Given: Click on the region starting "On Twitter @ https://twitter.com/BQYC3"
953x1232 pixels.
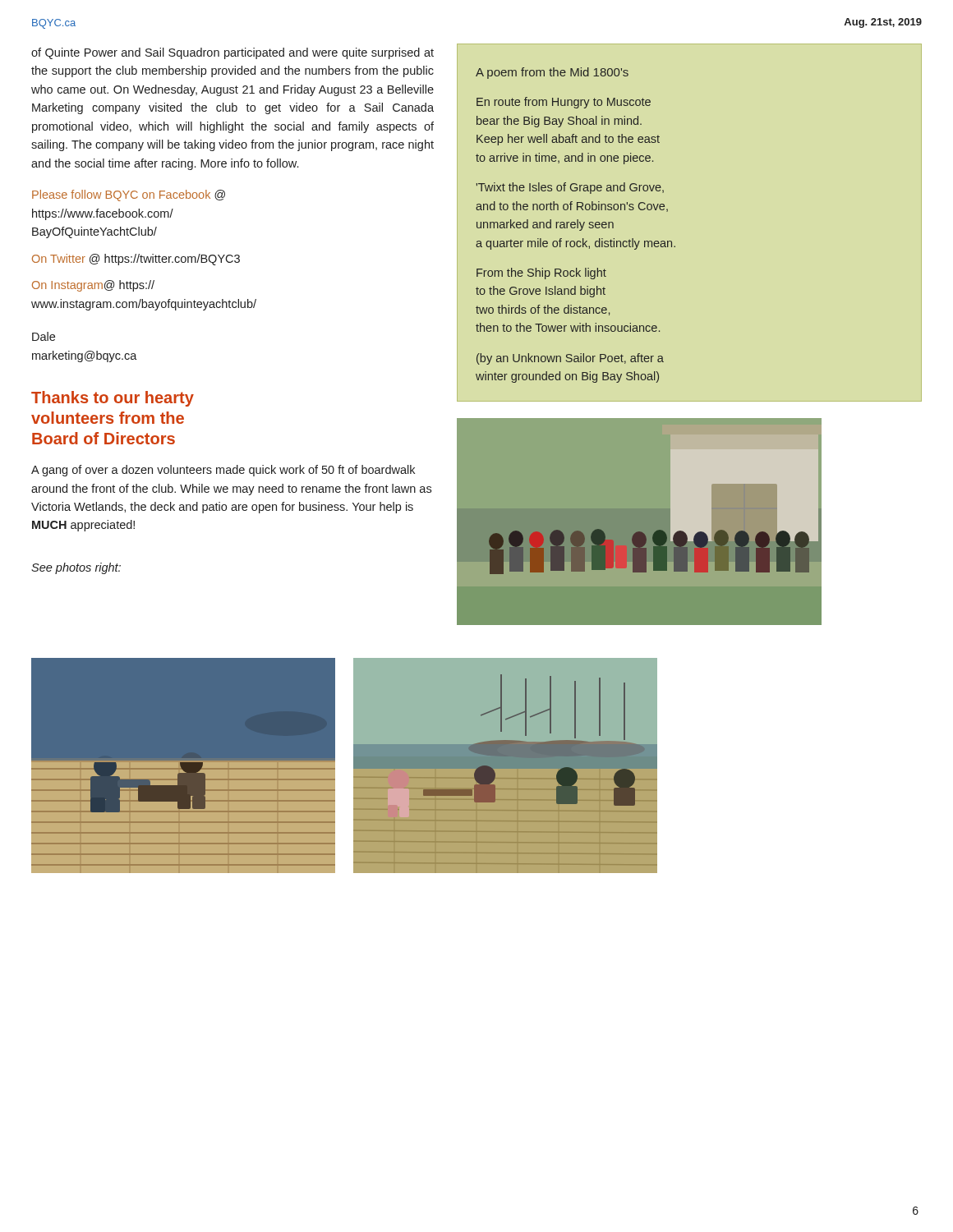Looking at the screenshot, I should 136,258.
